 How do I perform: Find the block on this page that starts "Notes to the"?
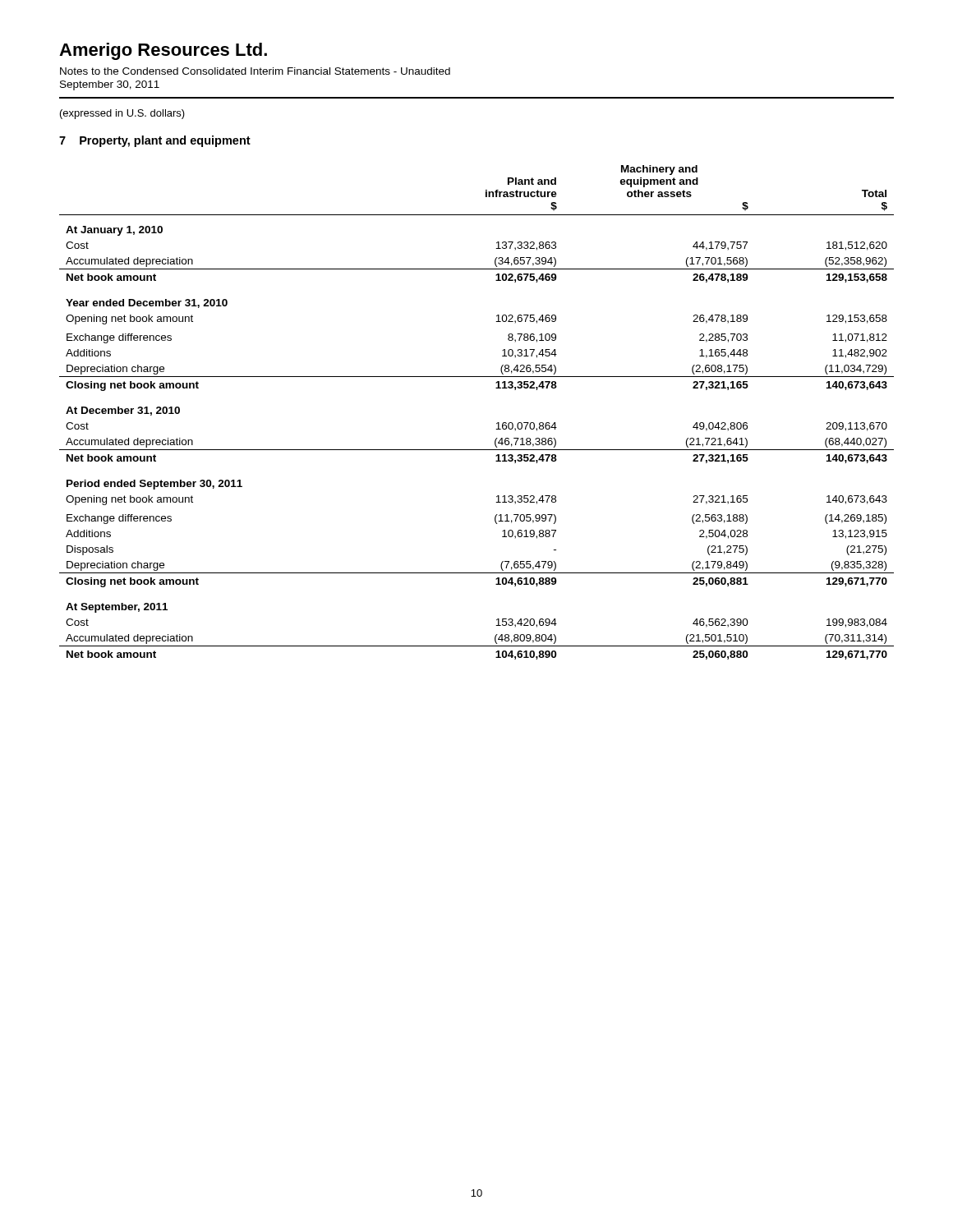point(255,71)
